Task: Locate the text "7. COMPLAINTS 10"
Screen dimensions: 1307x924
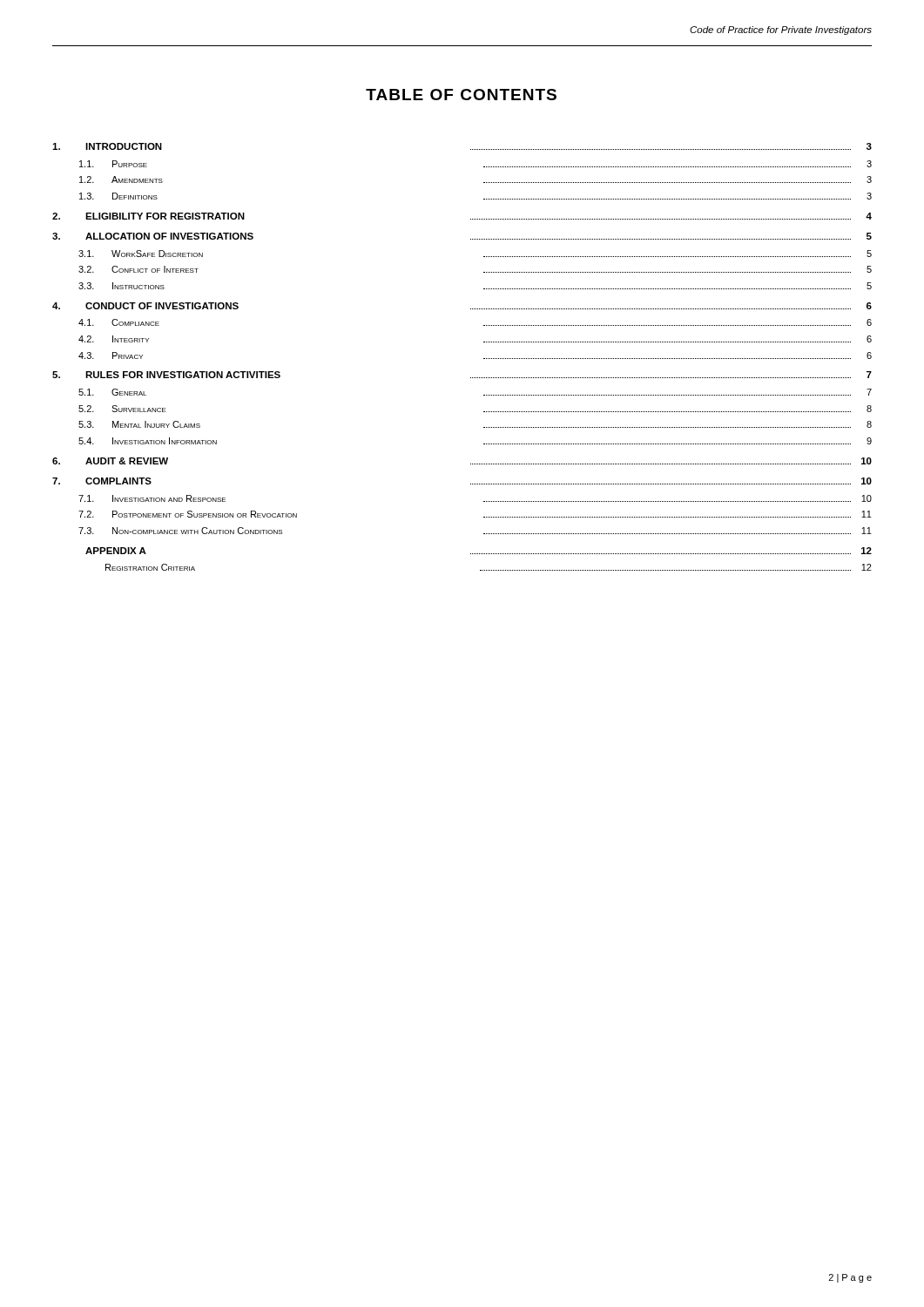Action: click(x=462, y=482)
